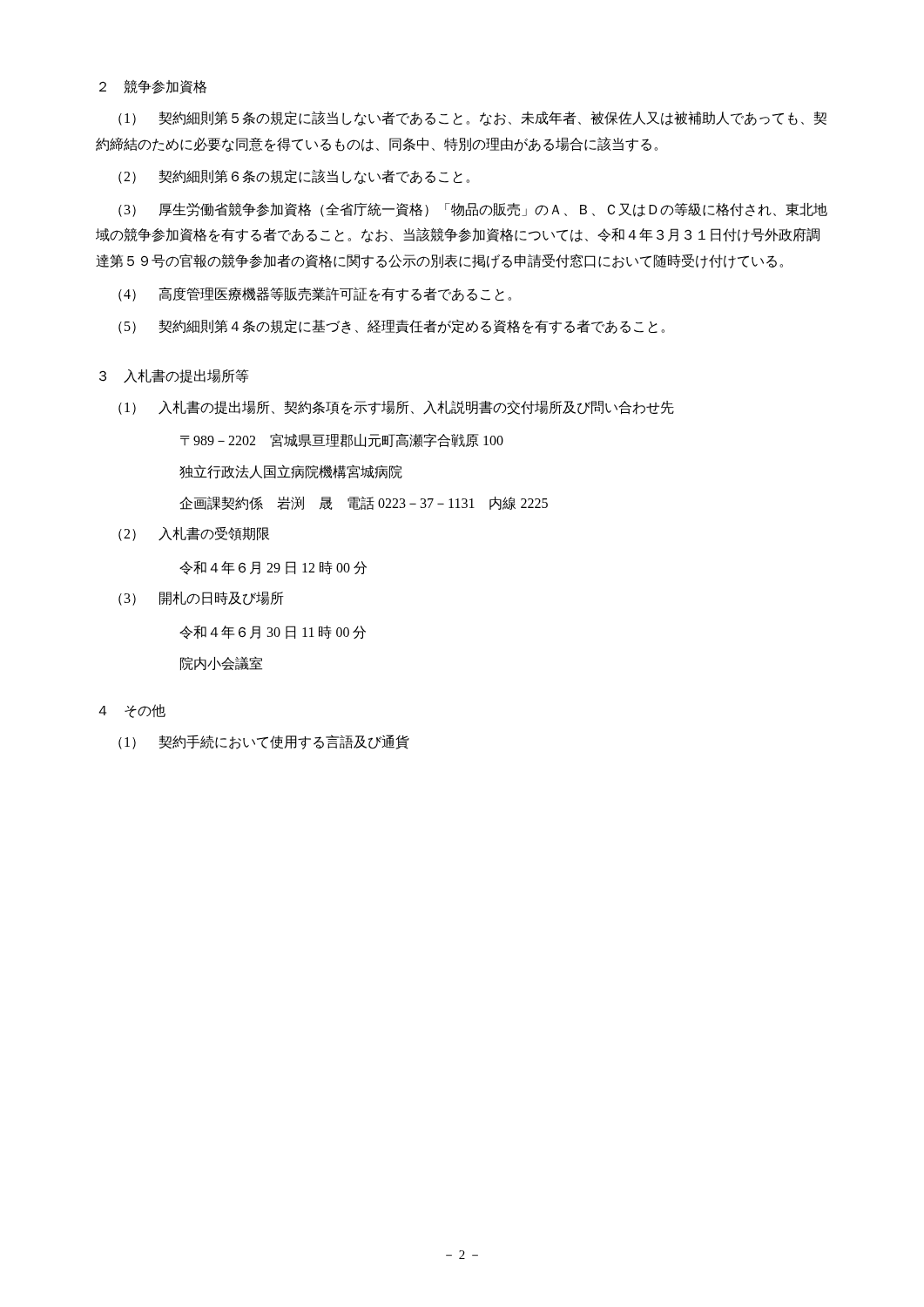Click on the text block starting "（5） 契約細則第４条の規定に基づき、経理責任者が定める資格を有する者であること。"

385,326
